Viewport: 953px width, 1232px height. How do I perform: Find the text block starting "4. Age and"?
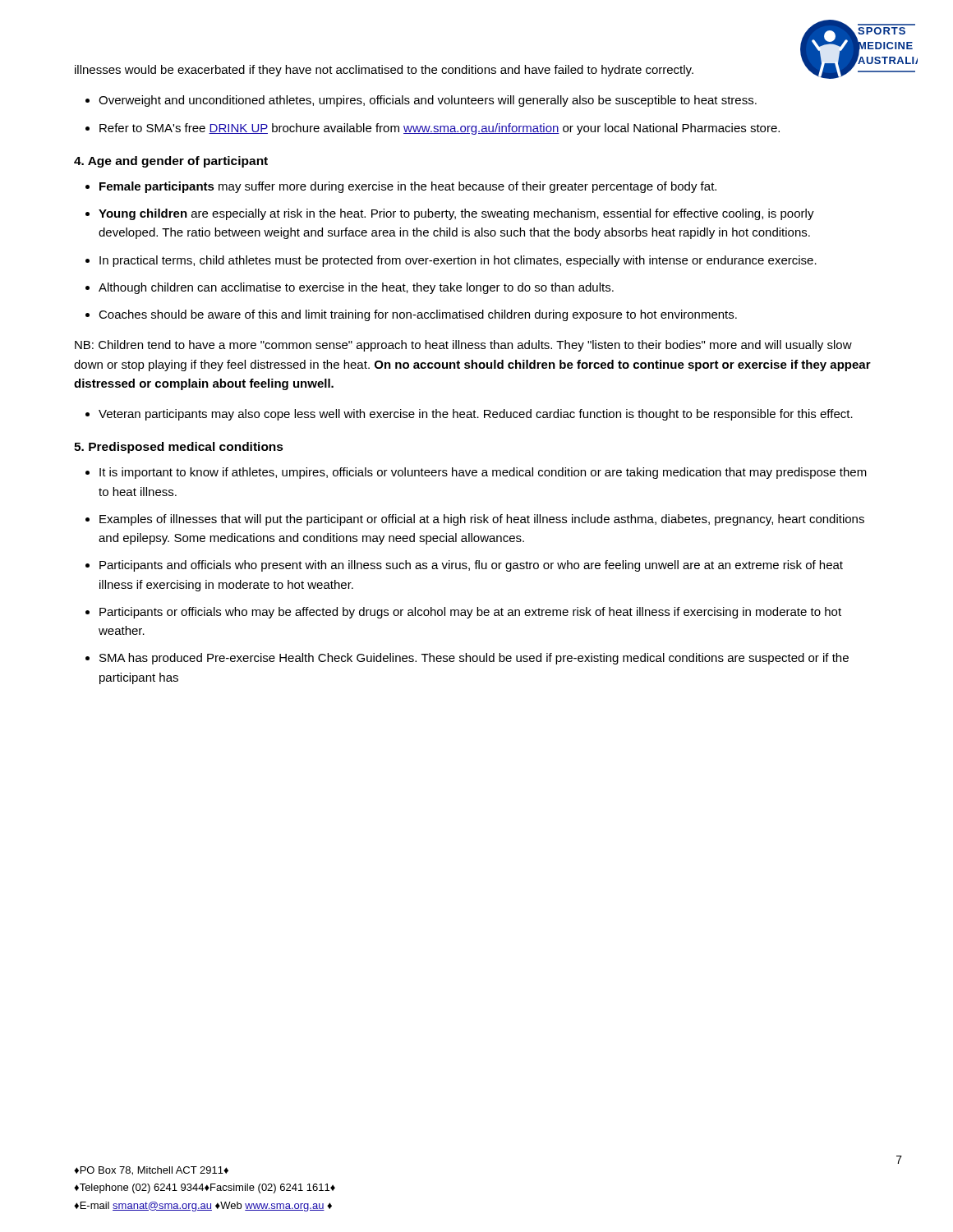point(171,160)
